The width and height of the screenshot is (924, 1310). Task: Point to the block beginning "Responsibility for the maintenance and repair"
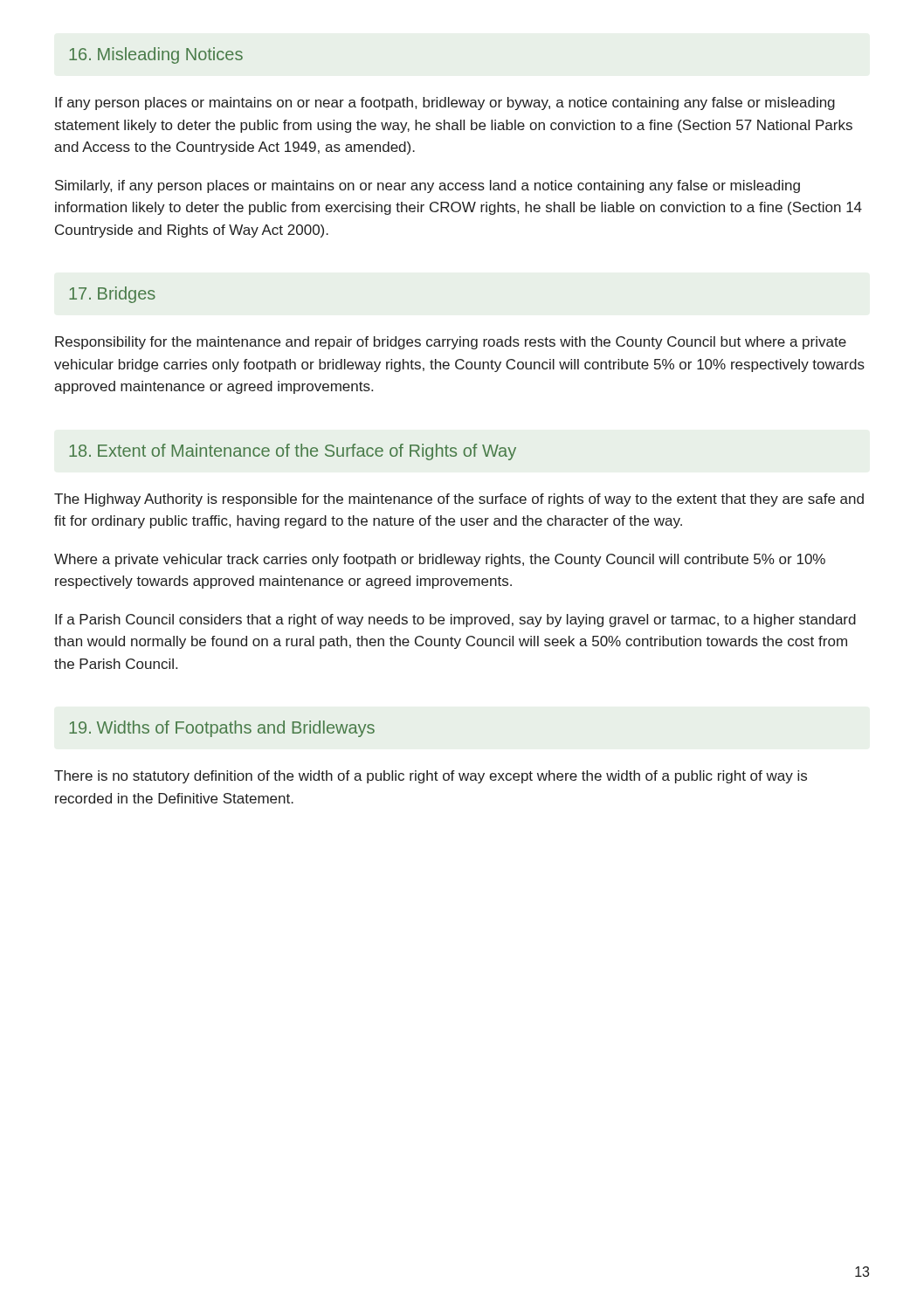click(459, 364)
